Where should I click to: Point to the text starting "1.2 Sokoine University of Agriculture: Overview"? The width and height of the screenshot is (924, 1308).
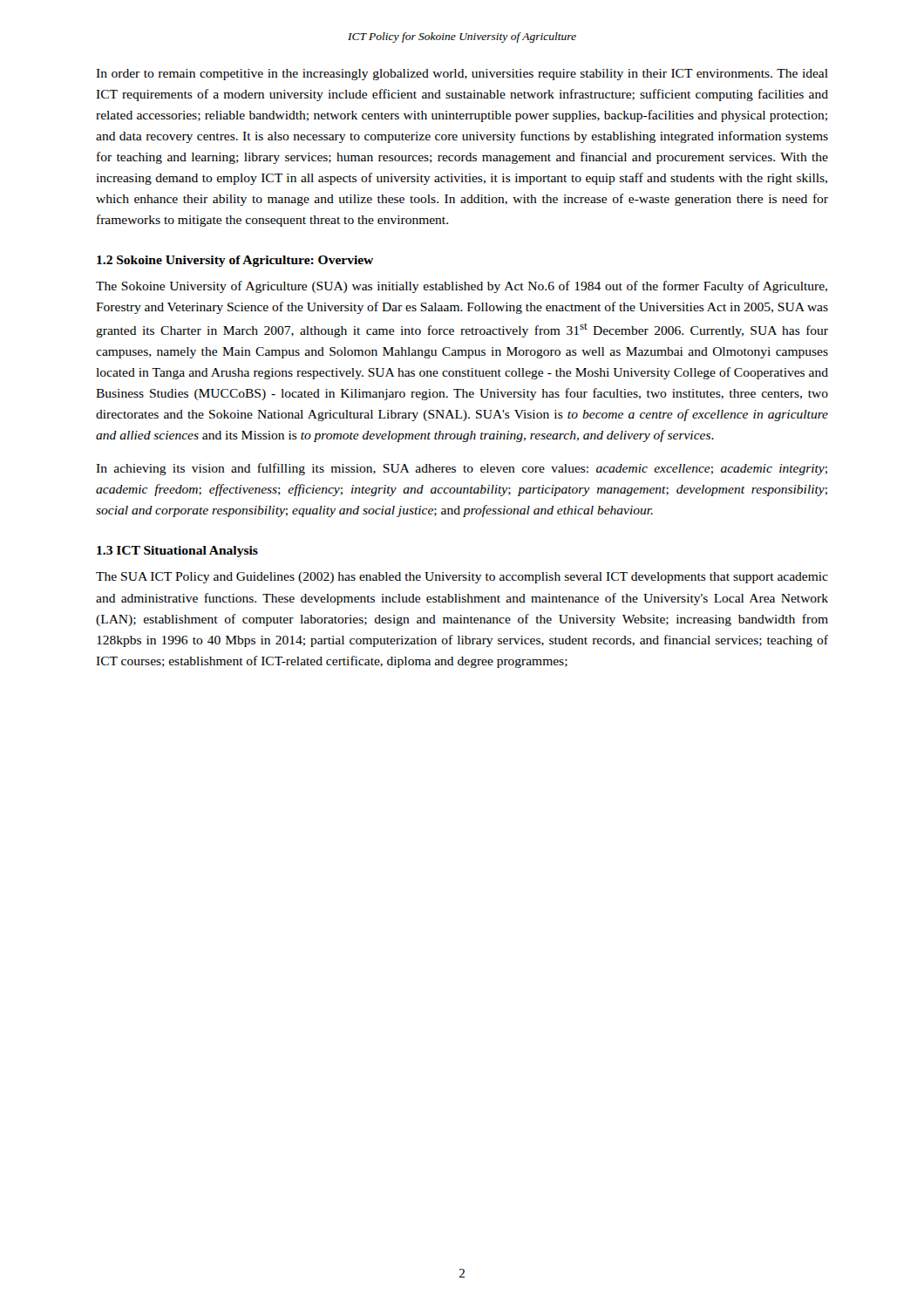click(235, 260)
